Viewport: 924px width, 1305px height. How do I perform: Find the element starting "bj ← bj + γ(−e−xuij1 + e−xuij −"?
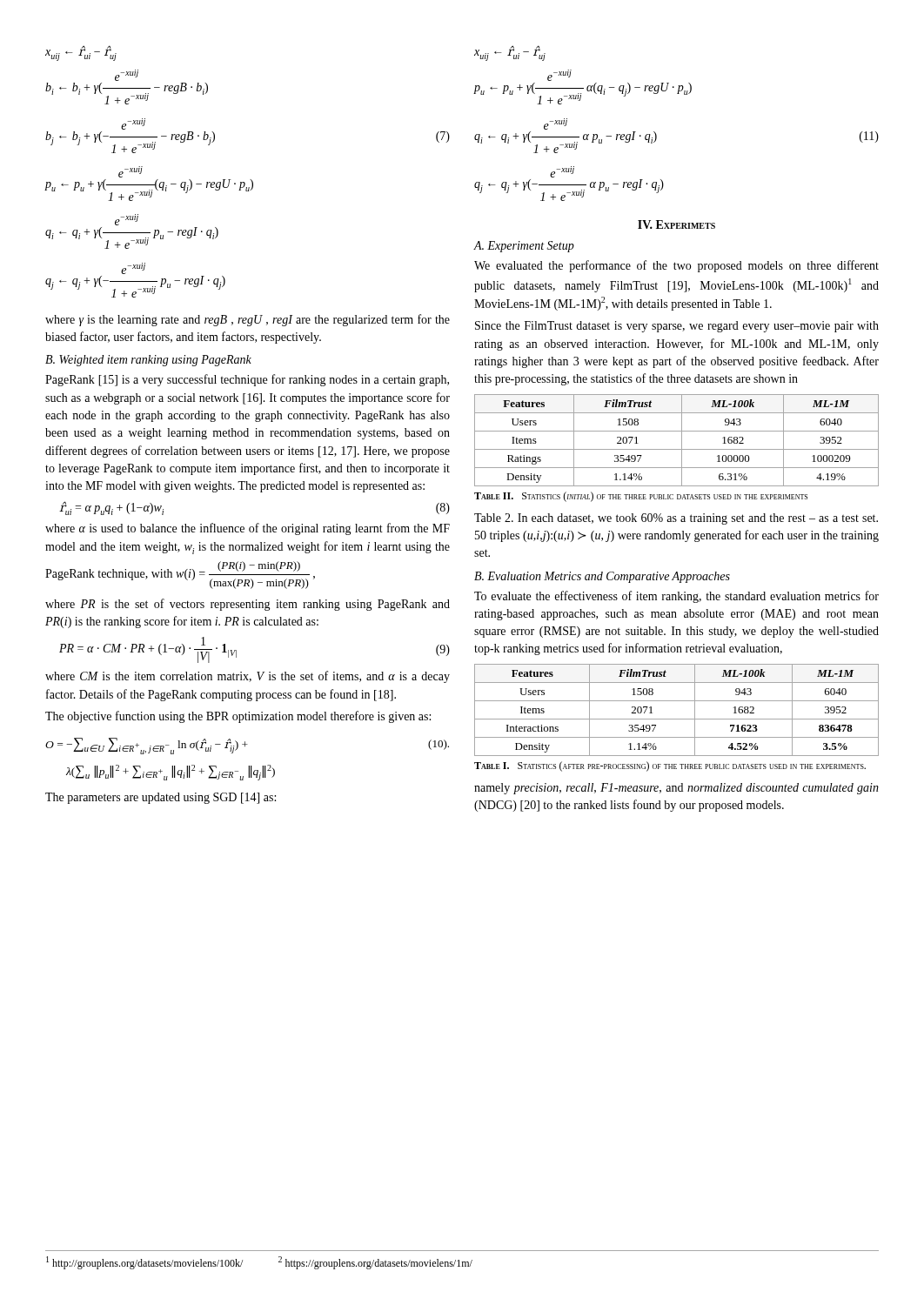[133, 124]
